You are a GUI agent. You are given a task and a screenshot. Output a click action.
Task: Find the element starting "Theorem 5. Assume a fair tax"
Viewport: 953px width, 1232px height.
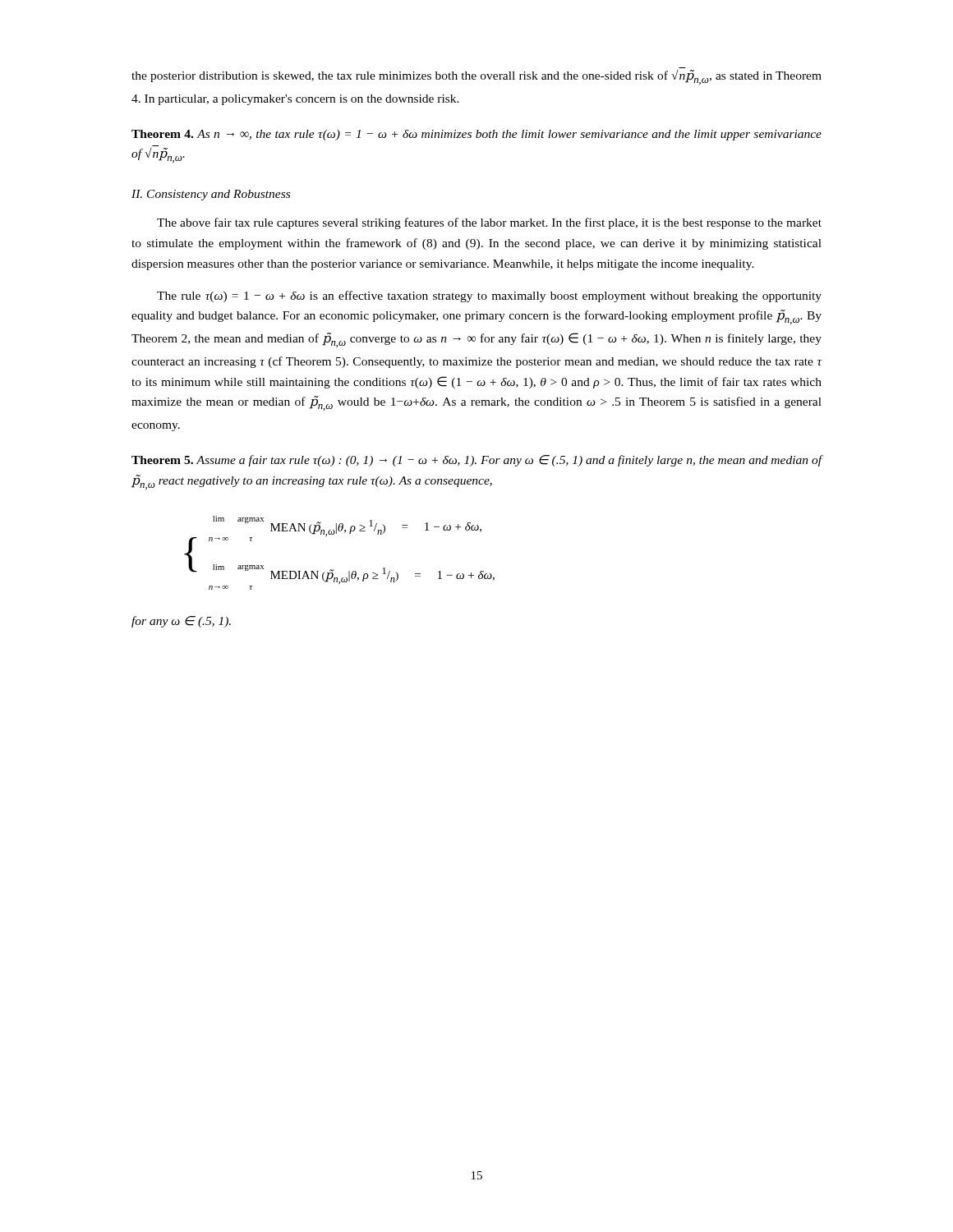[x=476, y=471]
